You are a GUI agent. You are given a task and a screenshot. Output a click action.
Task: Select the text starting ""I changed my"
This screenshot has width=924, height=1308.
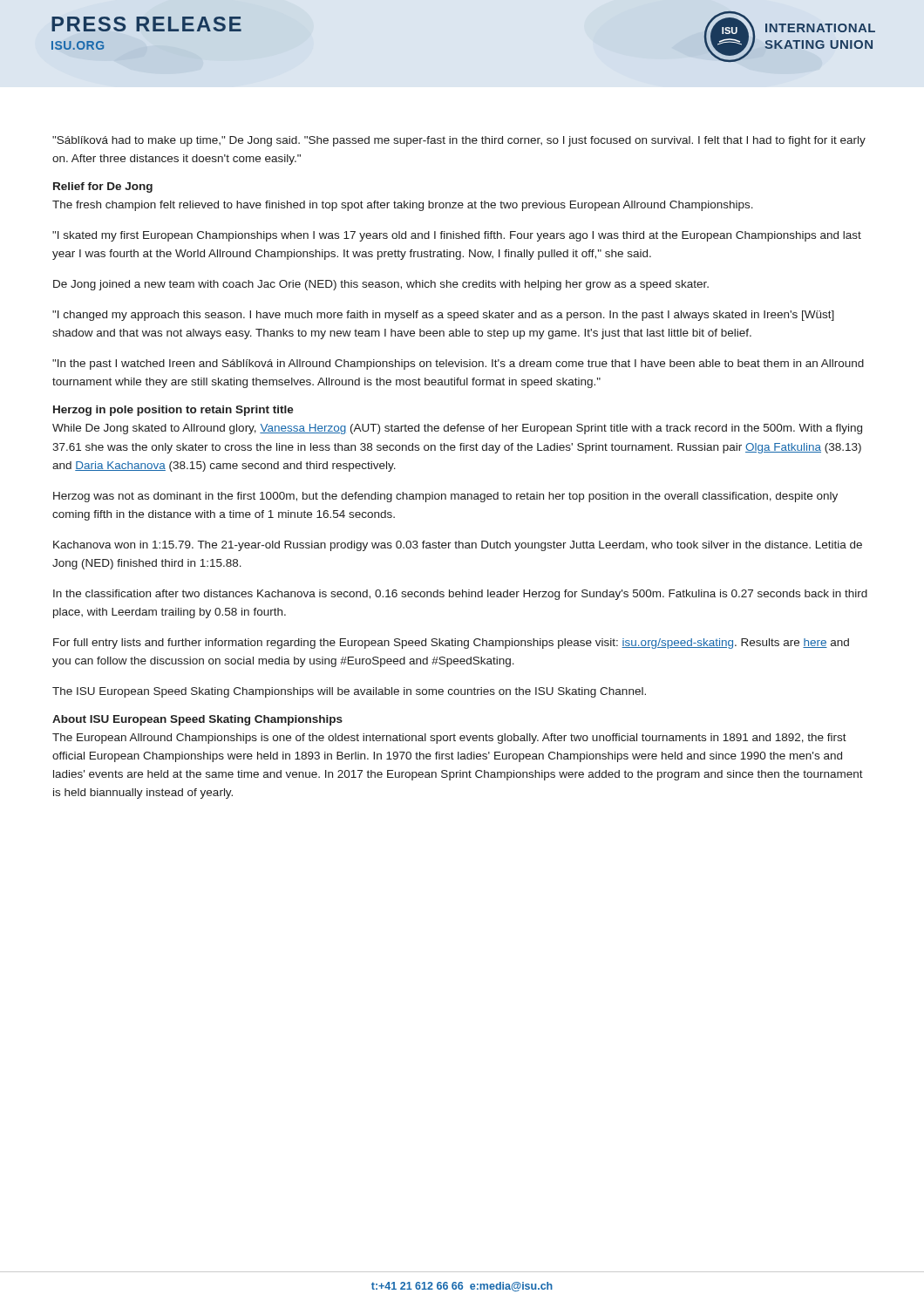pyautogui.click(x=443, y=324)
